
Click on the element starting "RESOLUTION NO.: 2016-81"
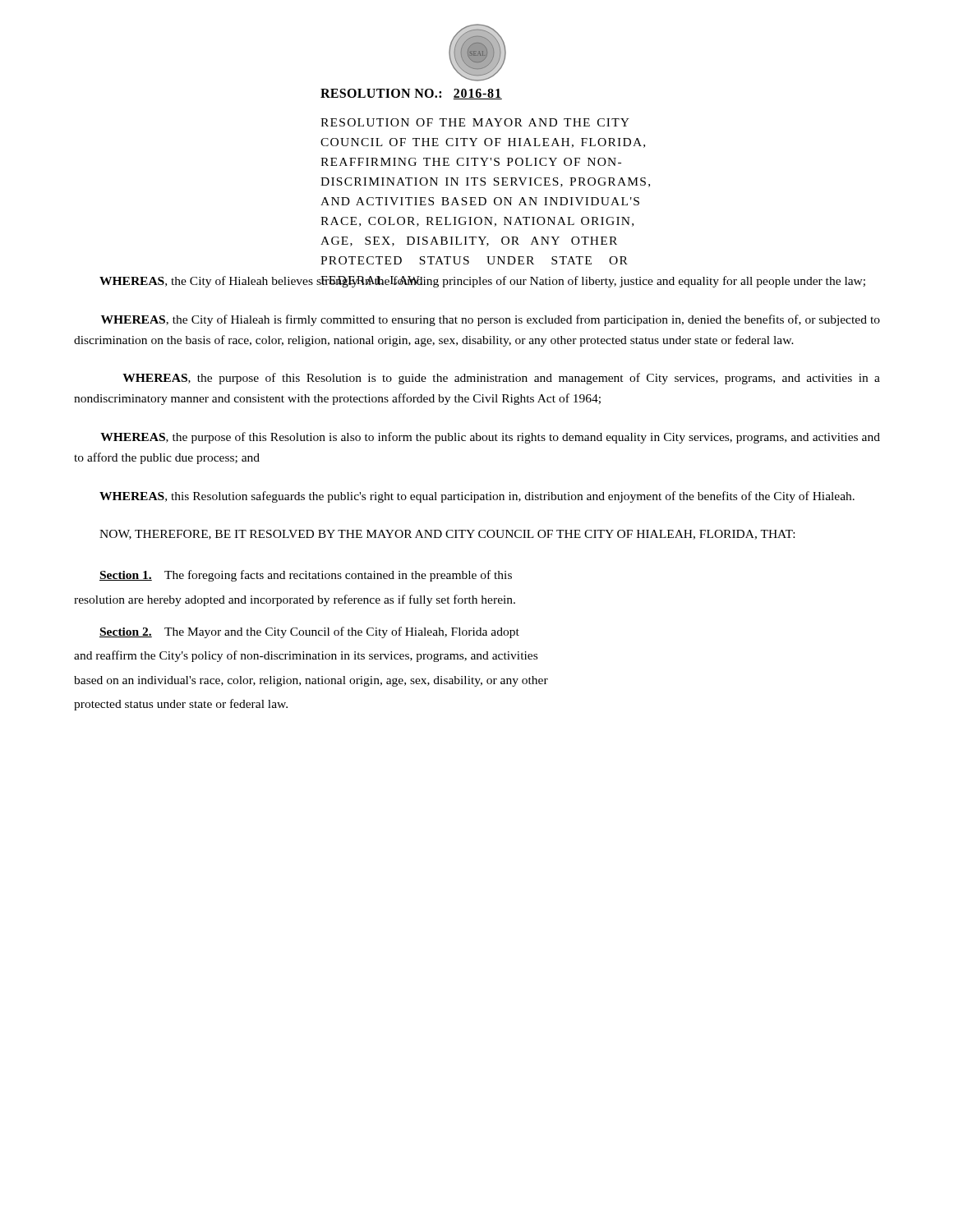411,93
